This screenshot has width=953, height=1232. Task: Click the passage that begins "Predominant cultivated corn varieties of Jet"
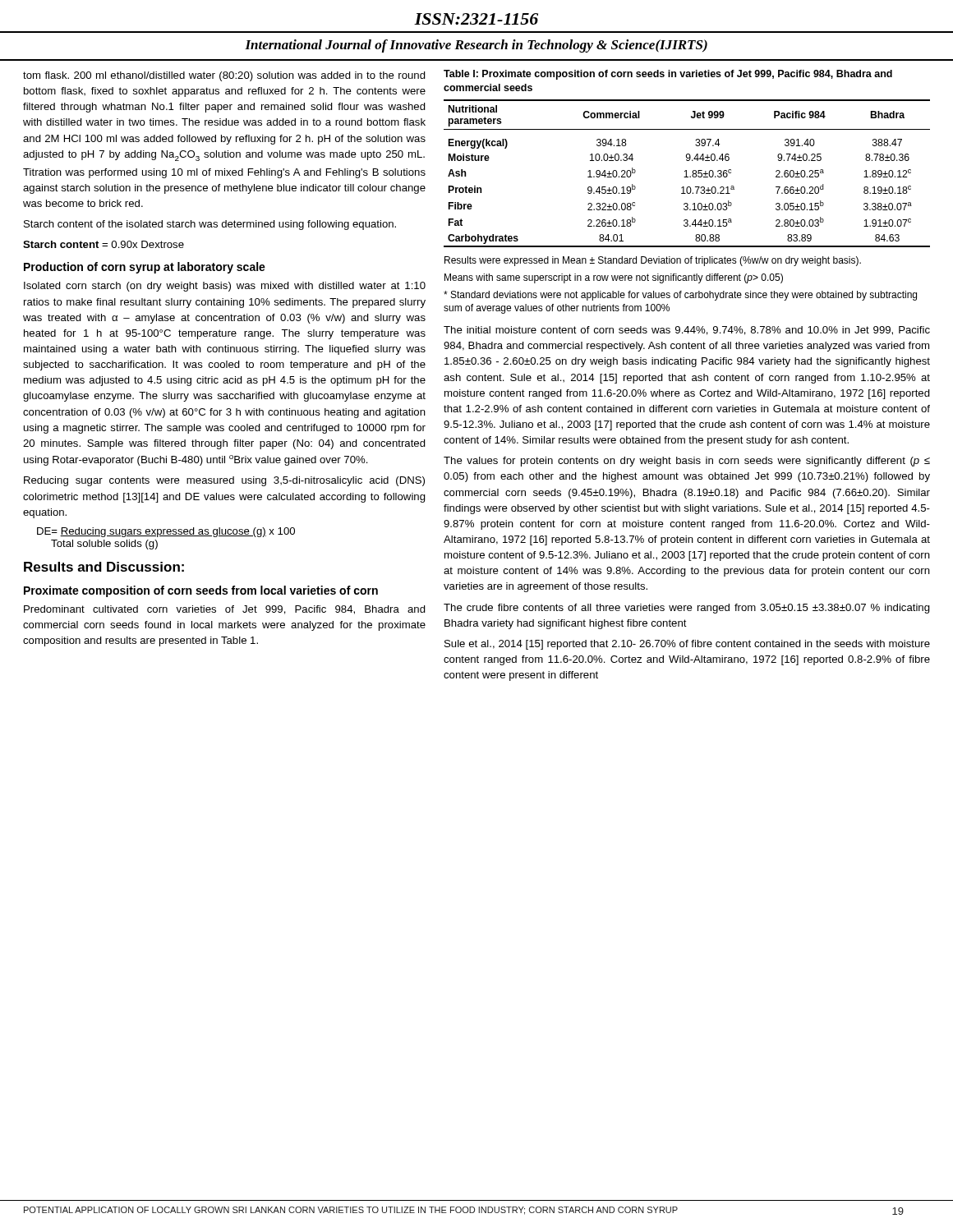click(224, 625)
